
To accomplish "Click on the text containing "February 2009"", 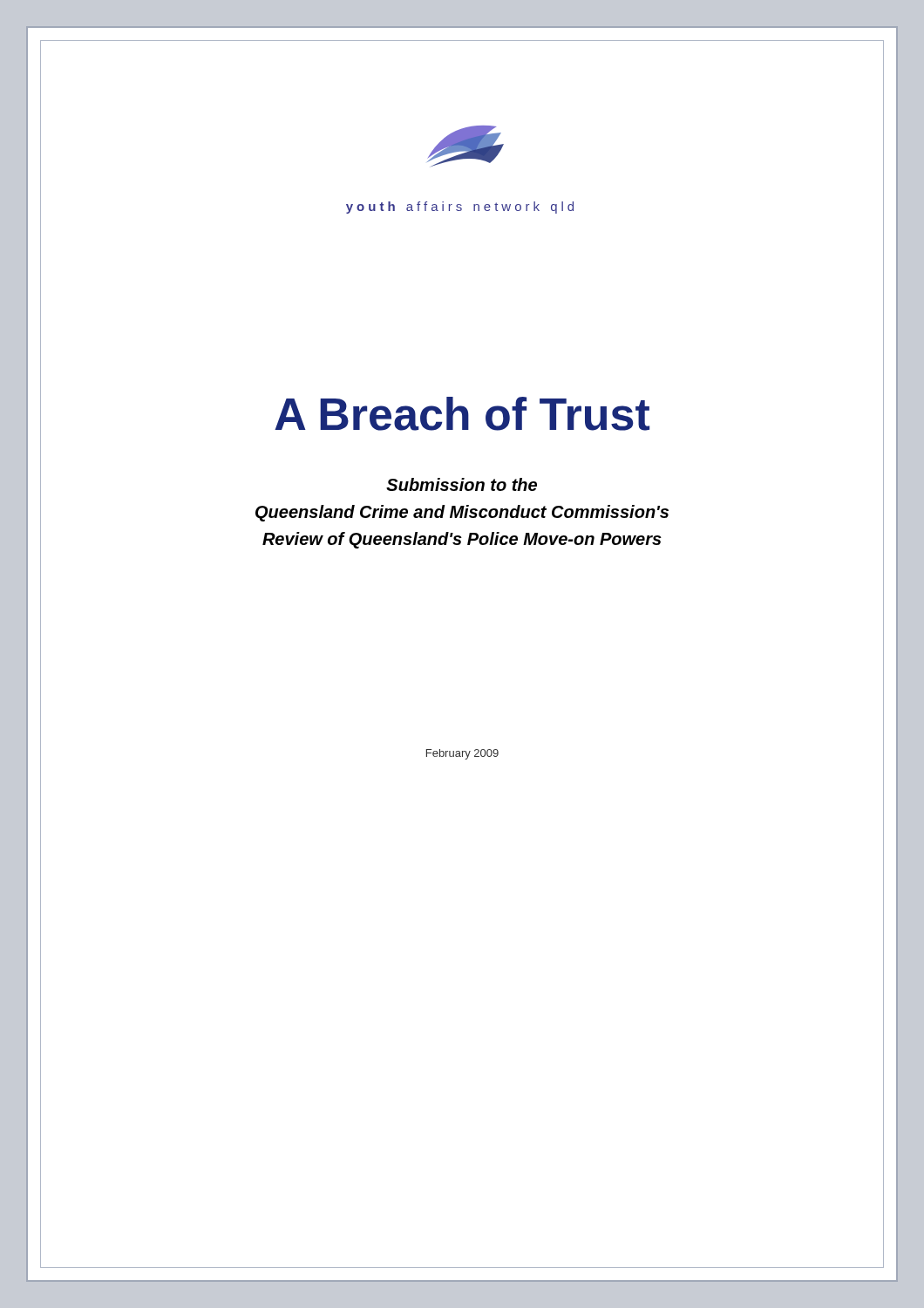I will pos(462,753).
